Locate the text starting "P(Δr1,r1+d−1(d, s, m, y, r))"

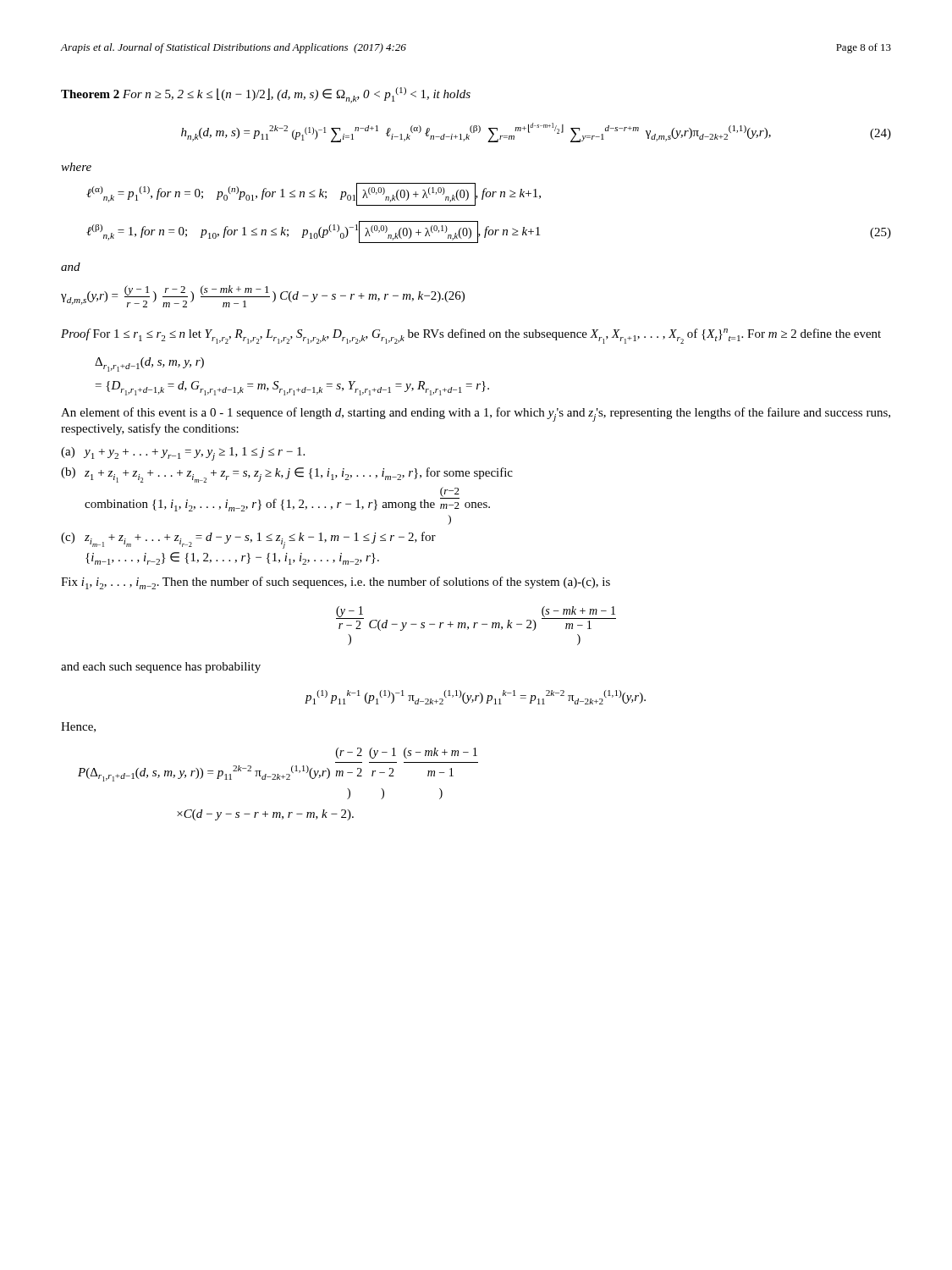pos(278,781)
